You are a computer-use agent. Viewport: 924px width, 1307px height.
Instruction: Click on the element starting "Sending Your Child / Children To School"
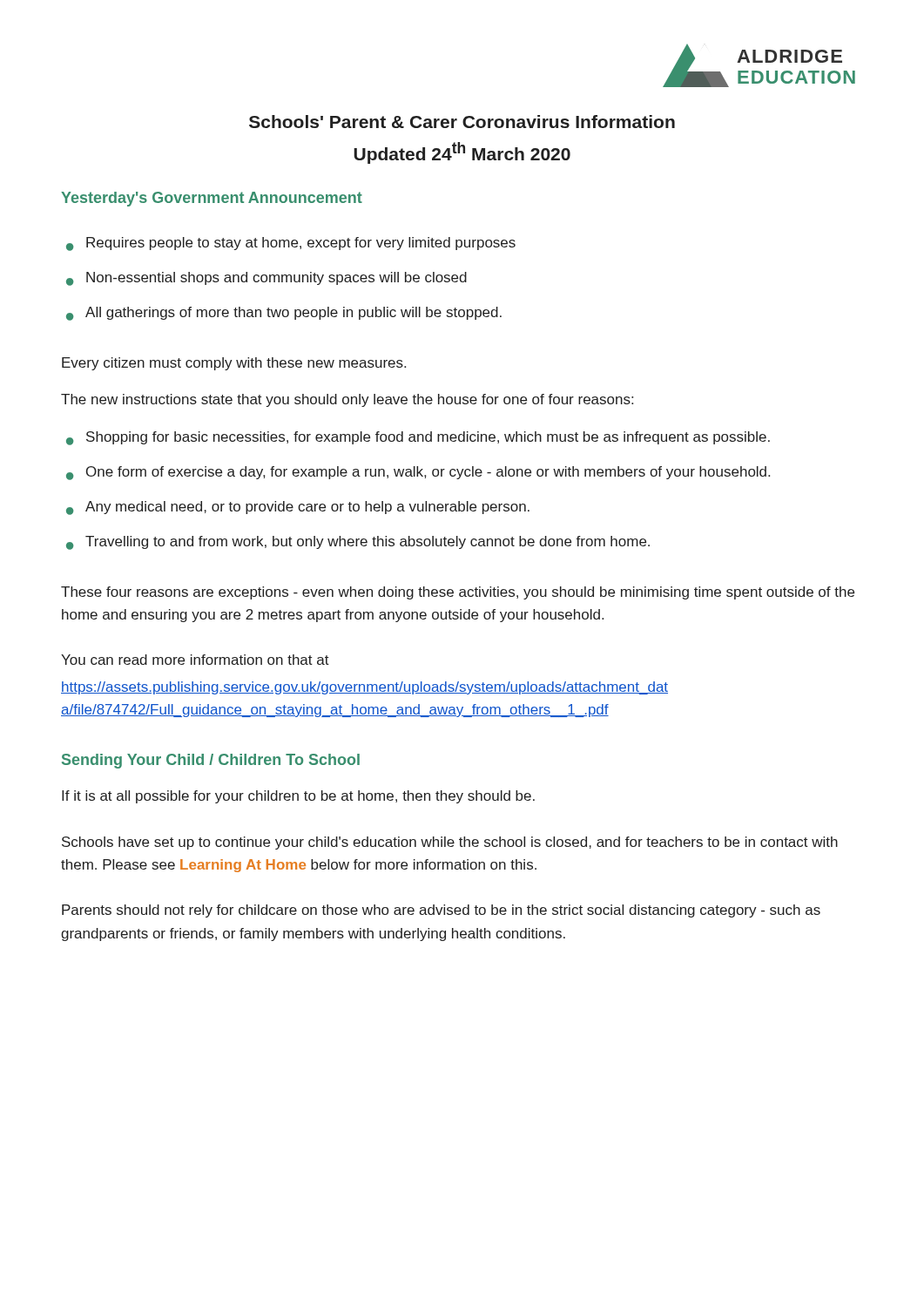[x=211, y=760]
